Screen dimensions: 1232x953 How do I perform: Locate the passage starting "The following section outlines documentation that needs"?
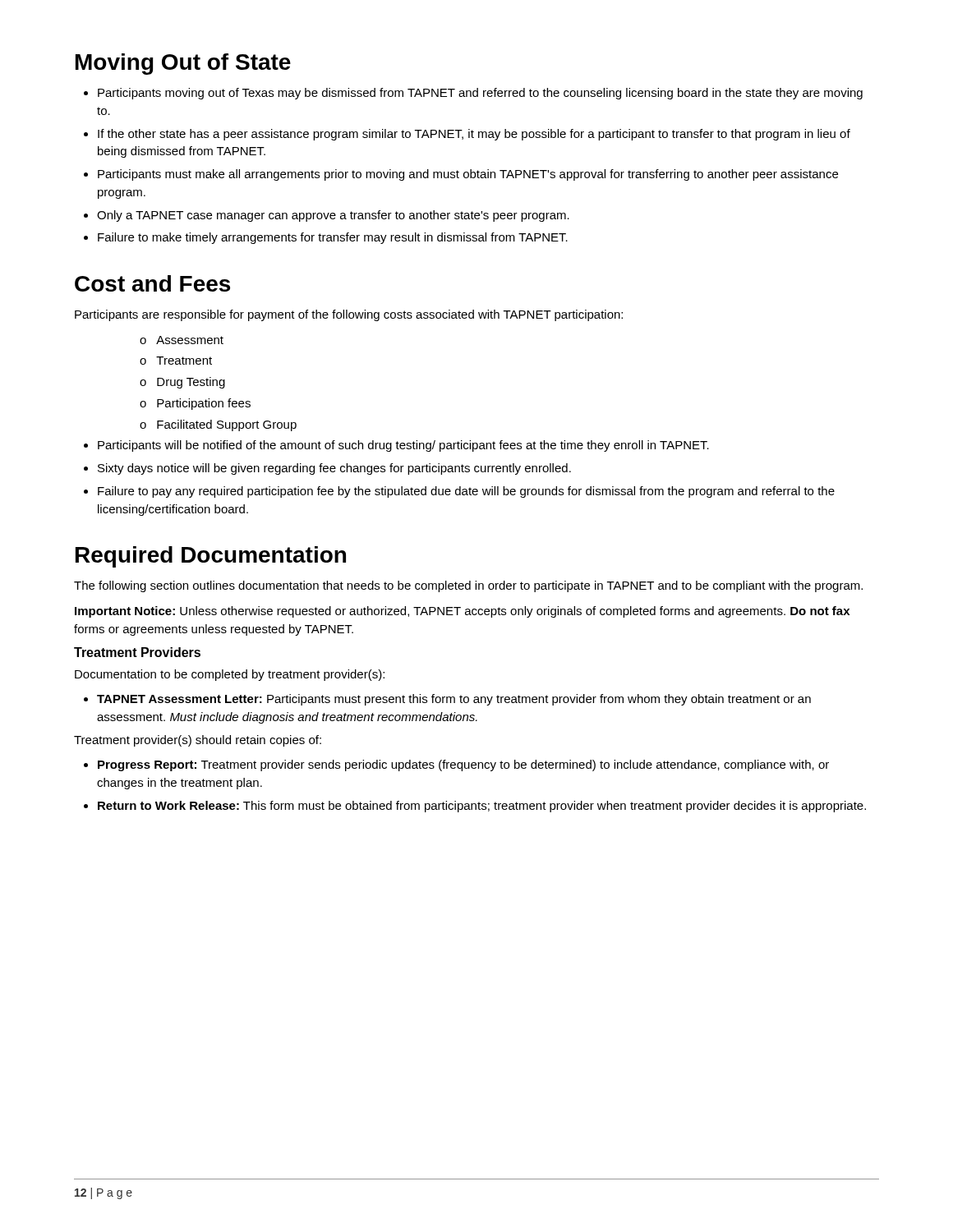476,586
